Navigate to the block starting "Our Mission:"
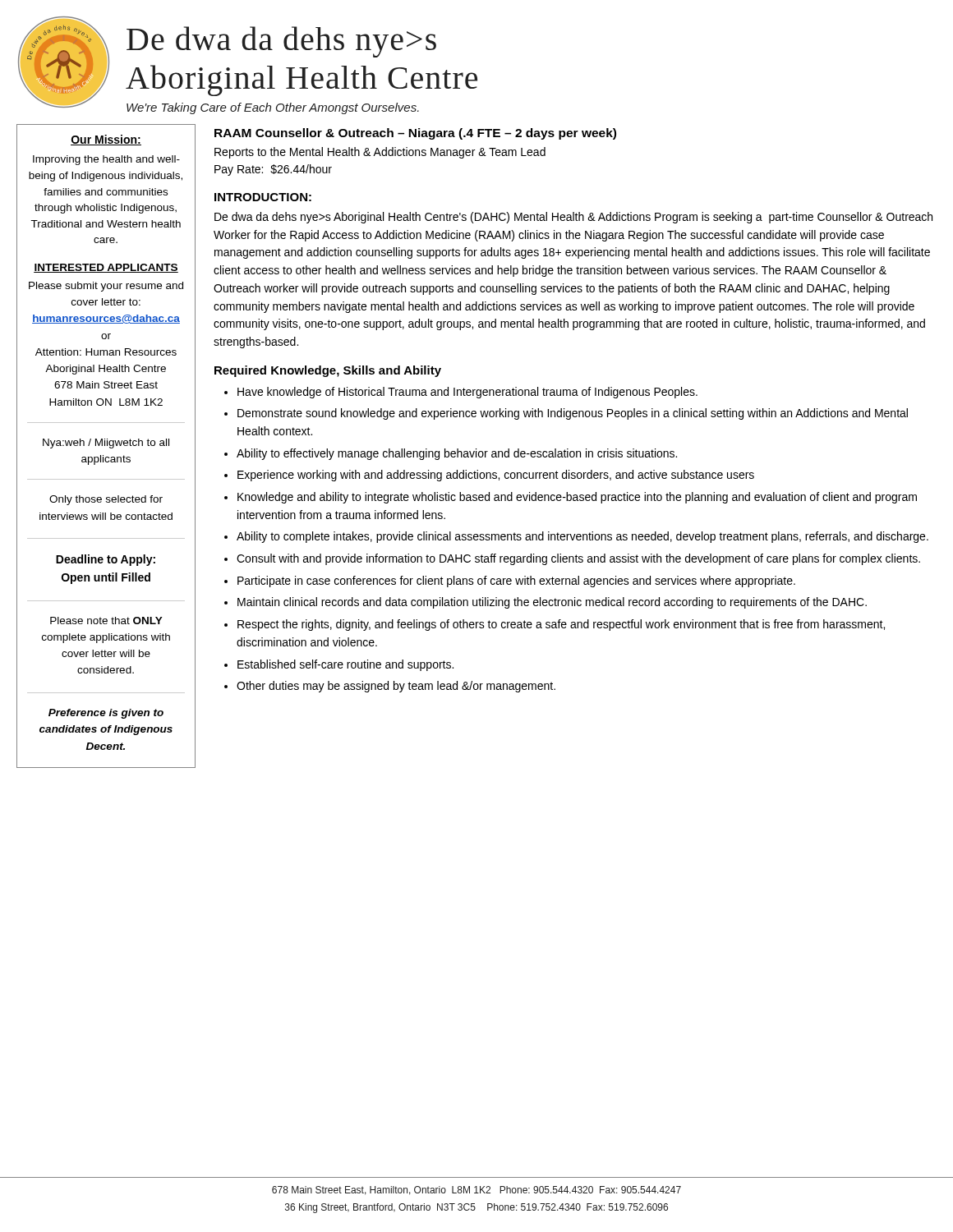This screenshot has width=953, height=1232. tap(106, 140)
